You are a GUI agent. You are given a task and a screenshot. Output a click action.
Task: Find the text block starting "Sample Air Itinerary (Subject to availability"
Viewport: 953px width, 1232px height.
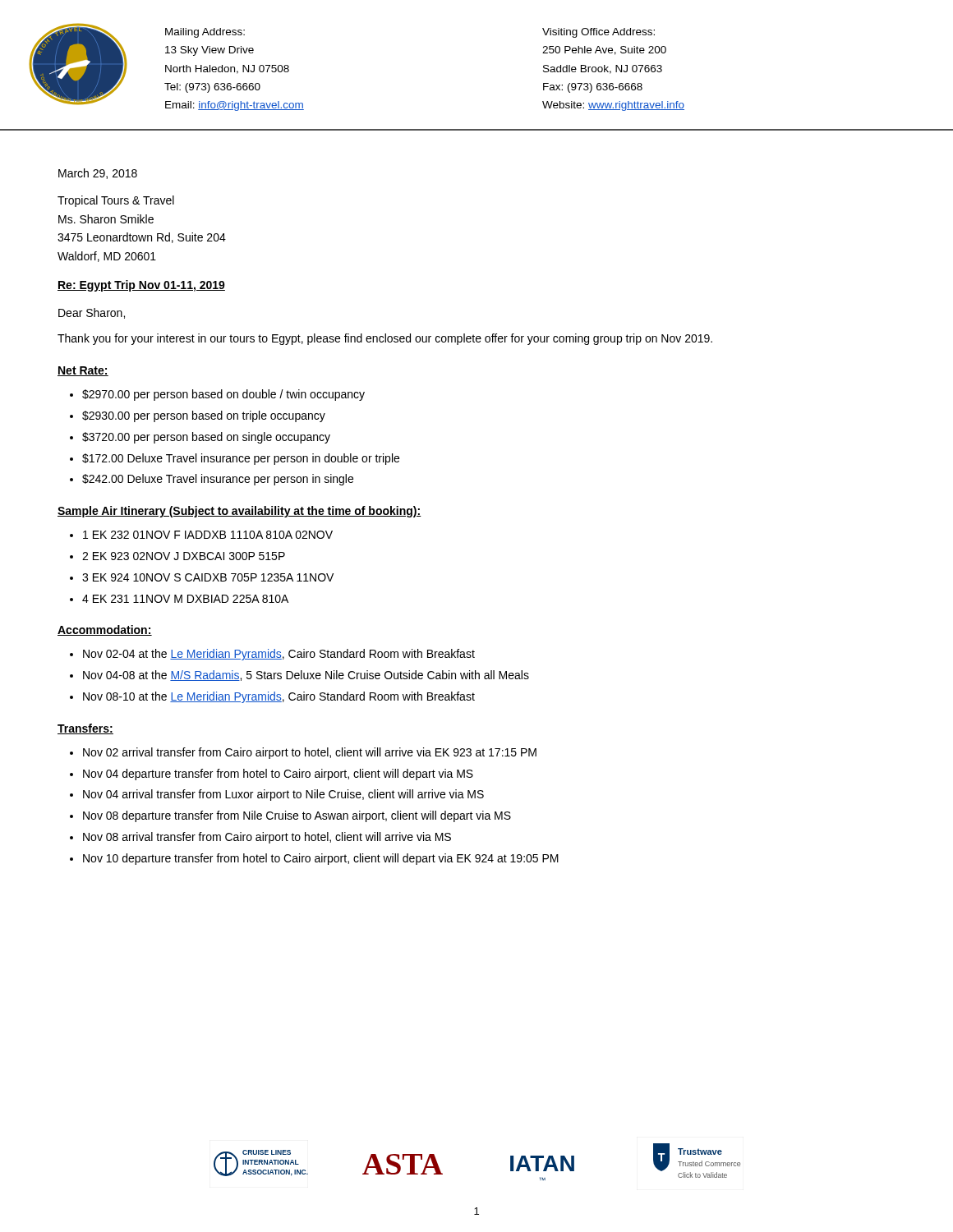[x=239, y=511]
